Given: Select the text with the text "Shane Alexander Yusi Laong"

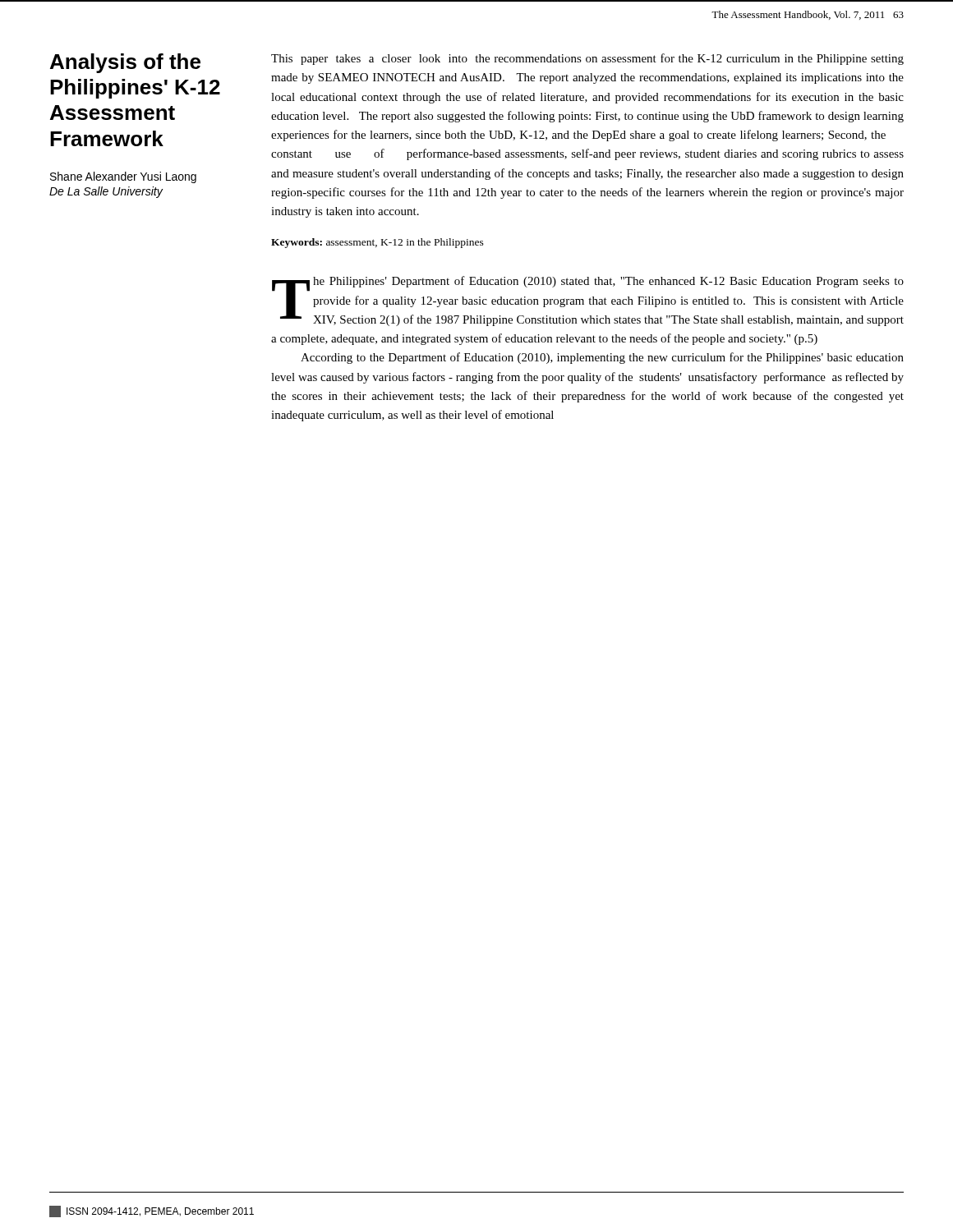Looking at the screenshot, I should click(123, 176).
